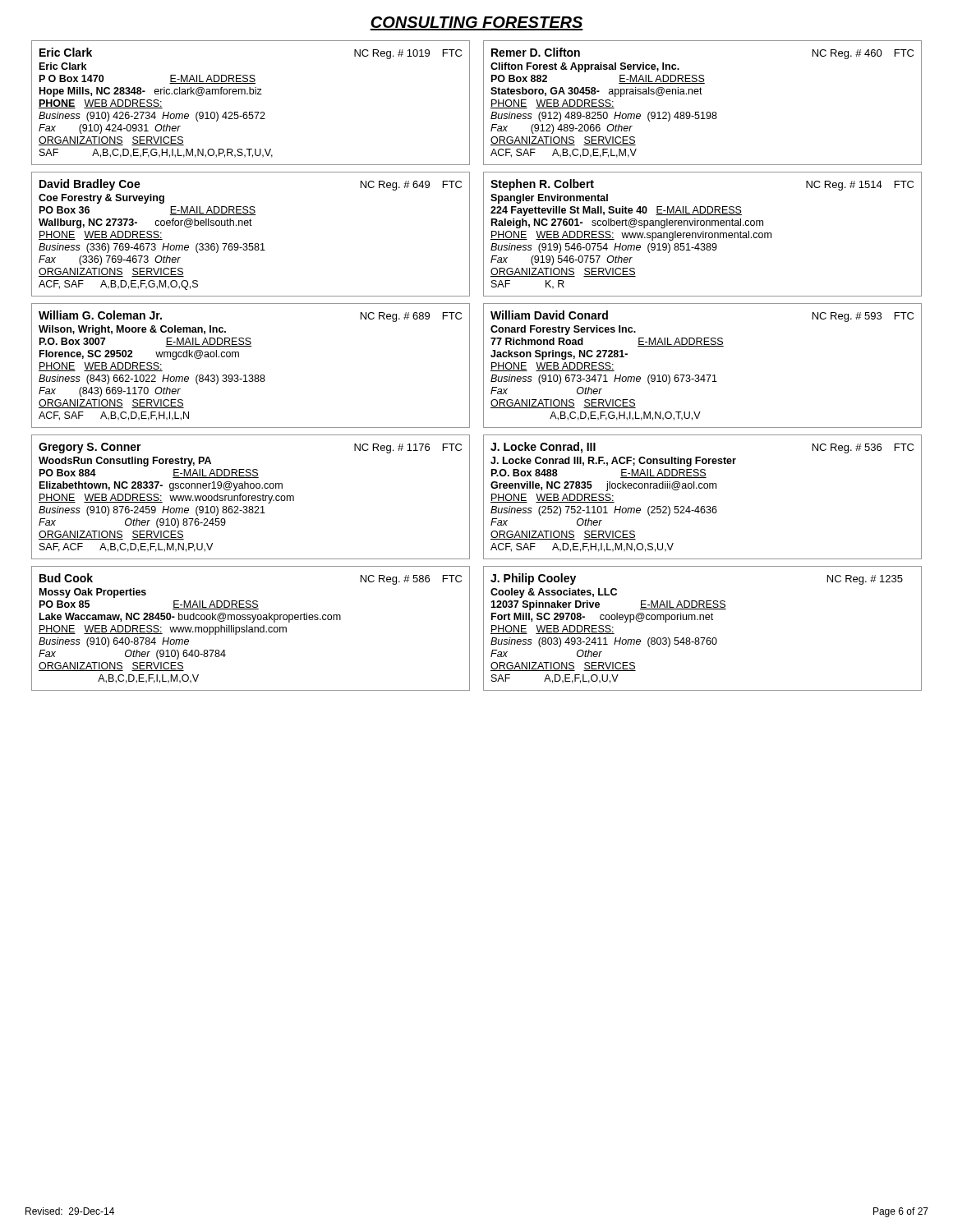Select the region starting "William G. Coleman"

(251, 365)
